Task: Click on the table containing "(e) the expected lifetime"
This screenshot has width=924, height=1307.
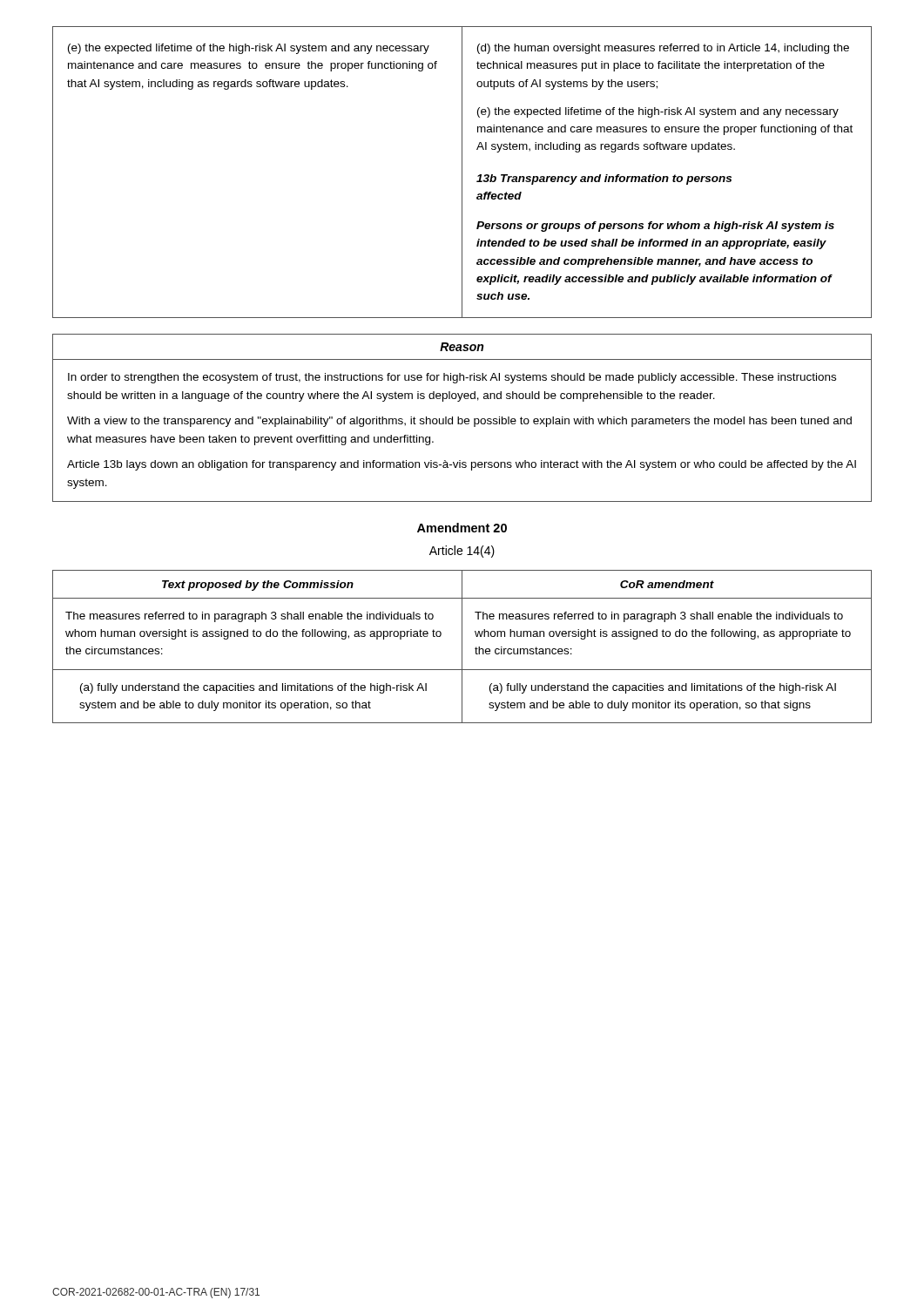Action: [462, 172]
